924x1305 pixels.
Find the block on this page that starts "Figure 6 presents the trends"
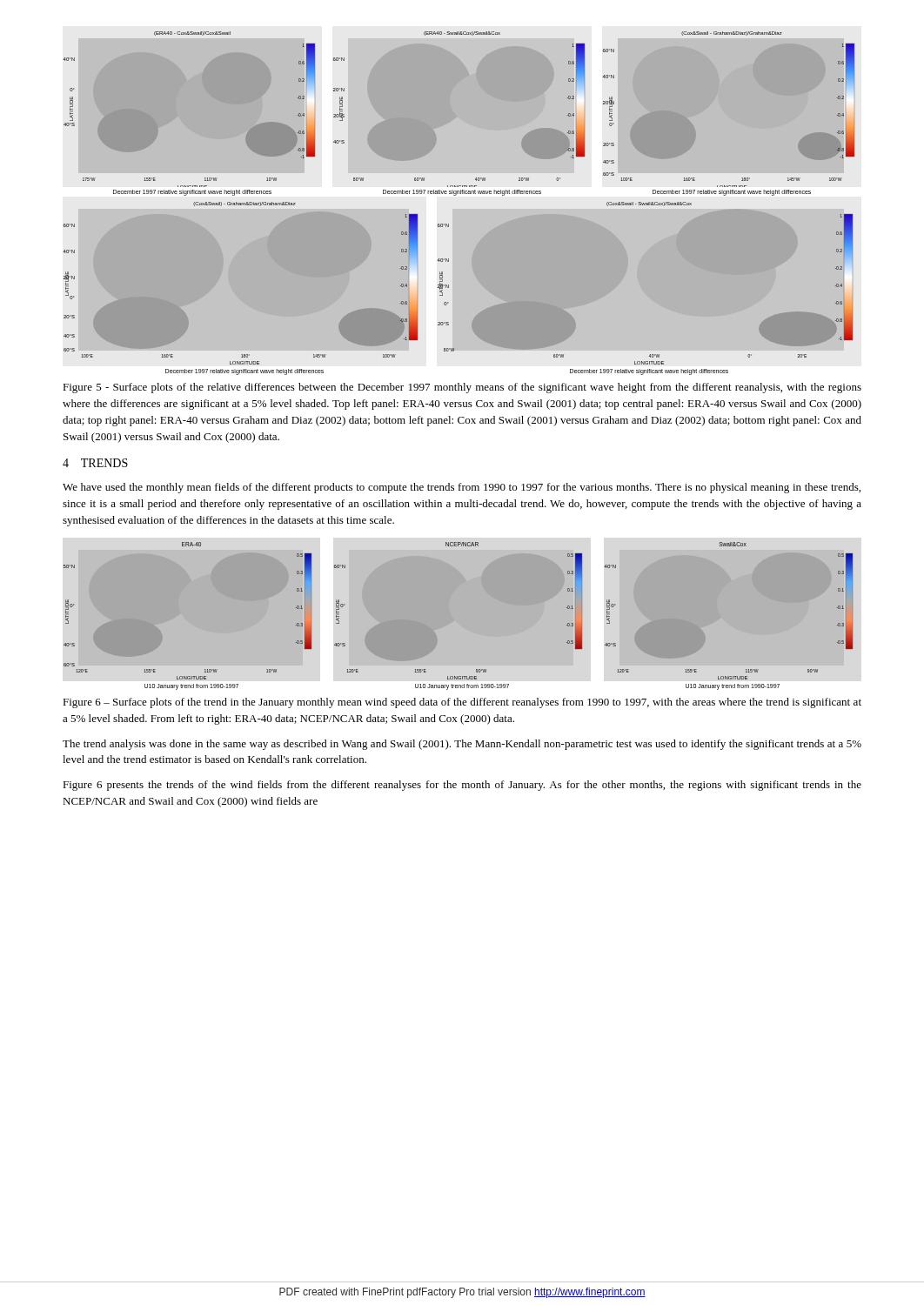tap(462, 793)
